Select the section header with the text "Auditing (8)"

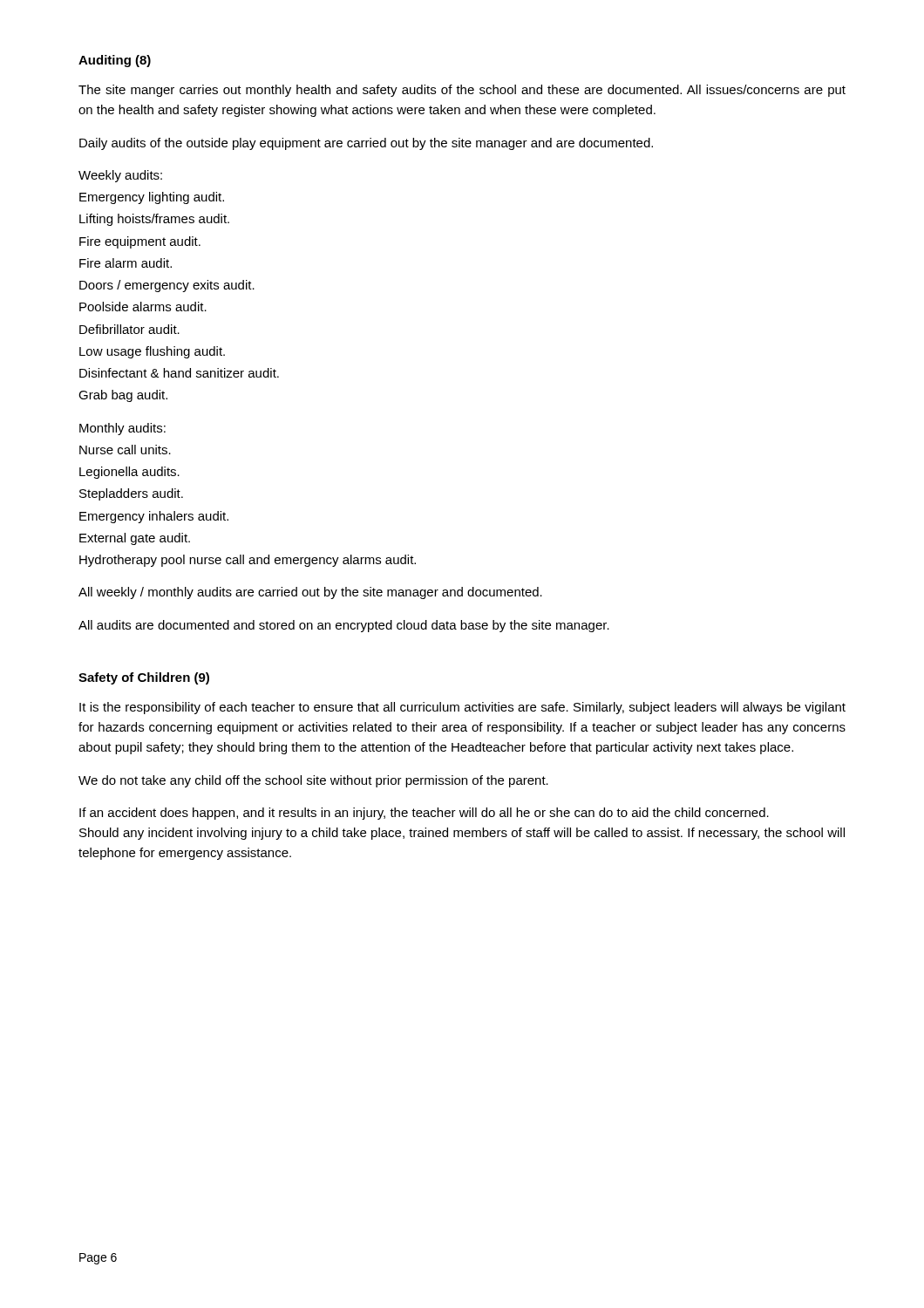pos(115,60)
